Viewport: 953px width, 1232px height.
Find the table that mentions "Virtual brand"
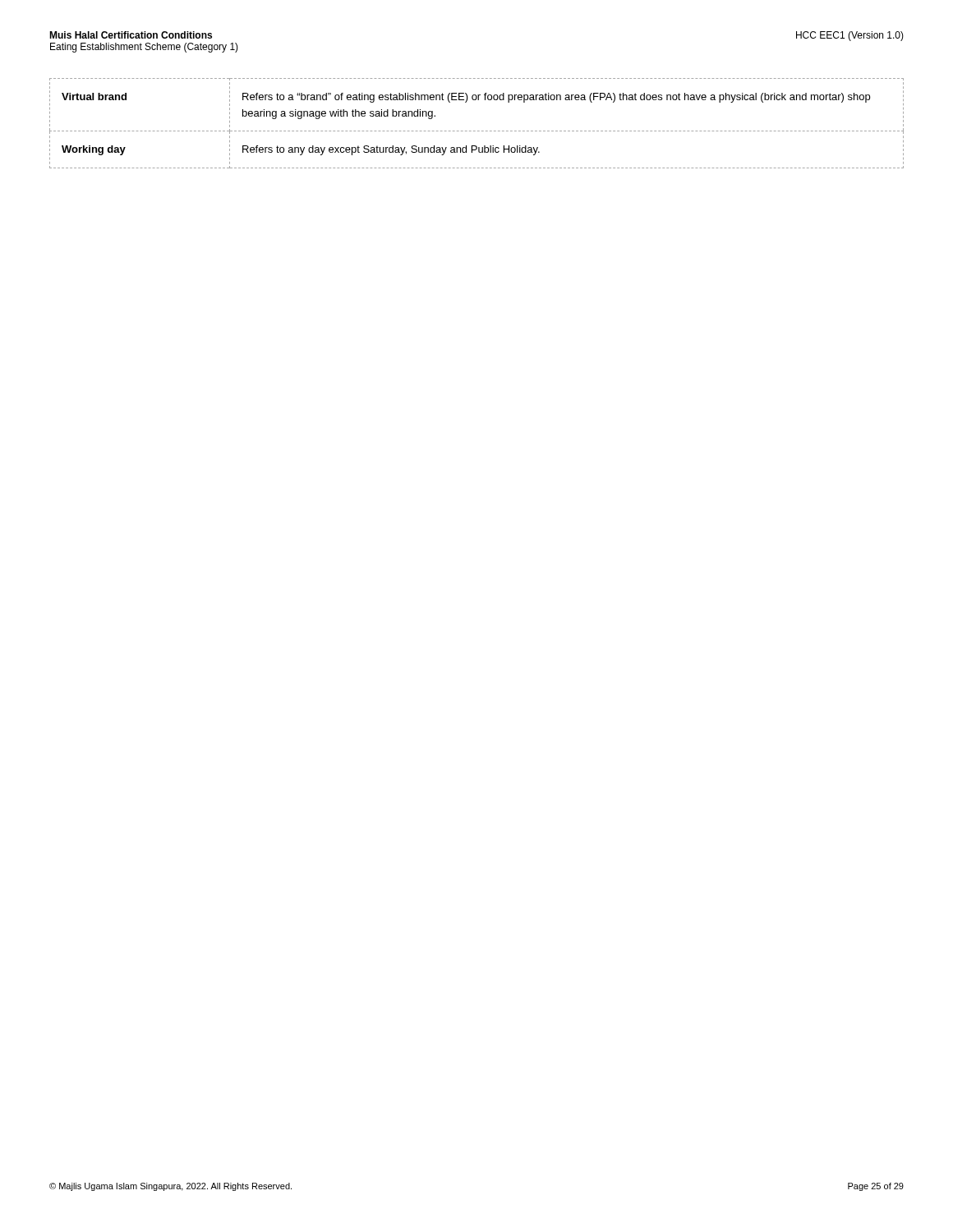[x=476, y=123]
